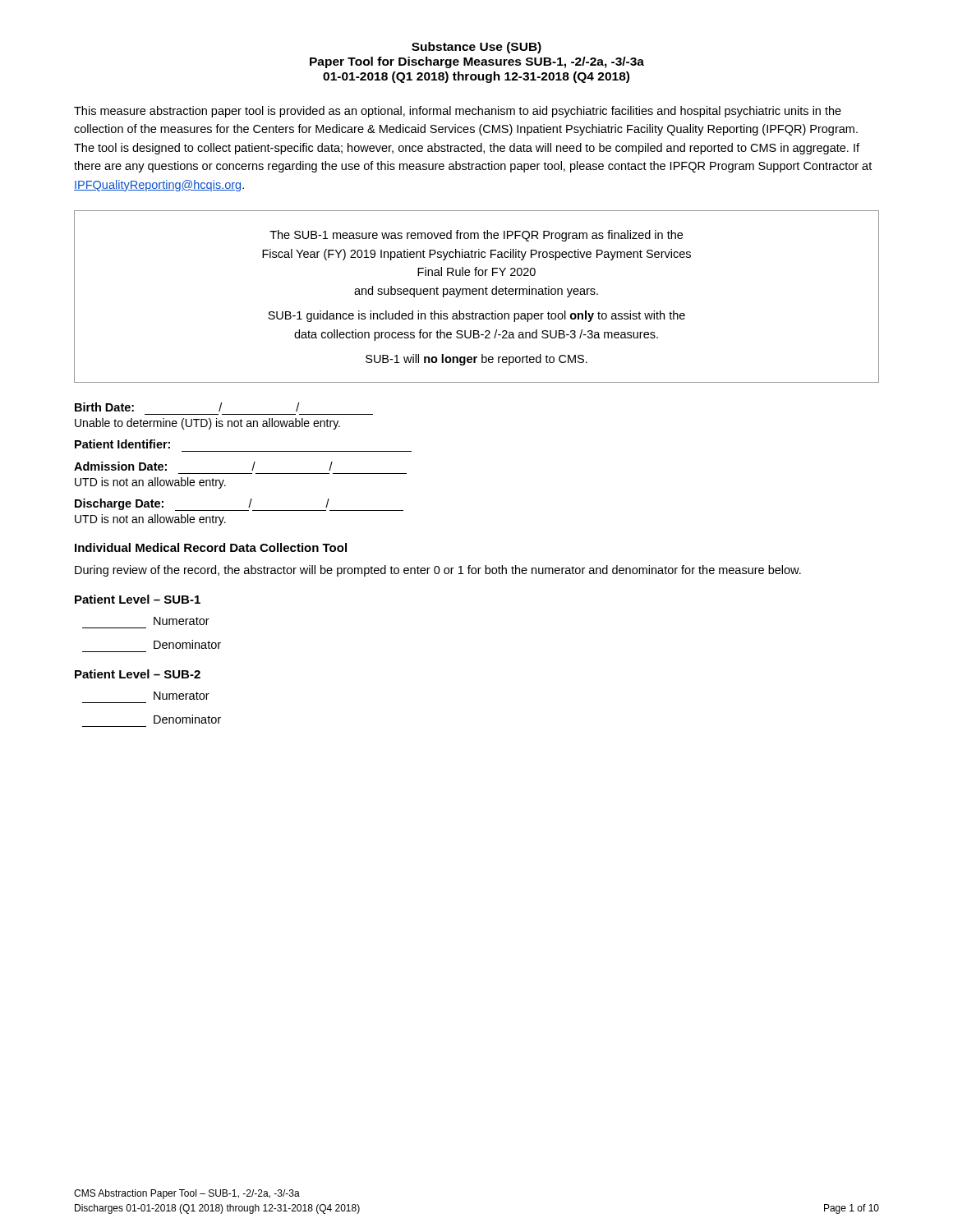Find the text block with the text "Discharge Date: / / UTD is not"

239,512
